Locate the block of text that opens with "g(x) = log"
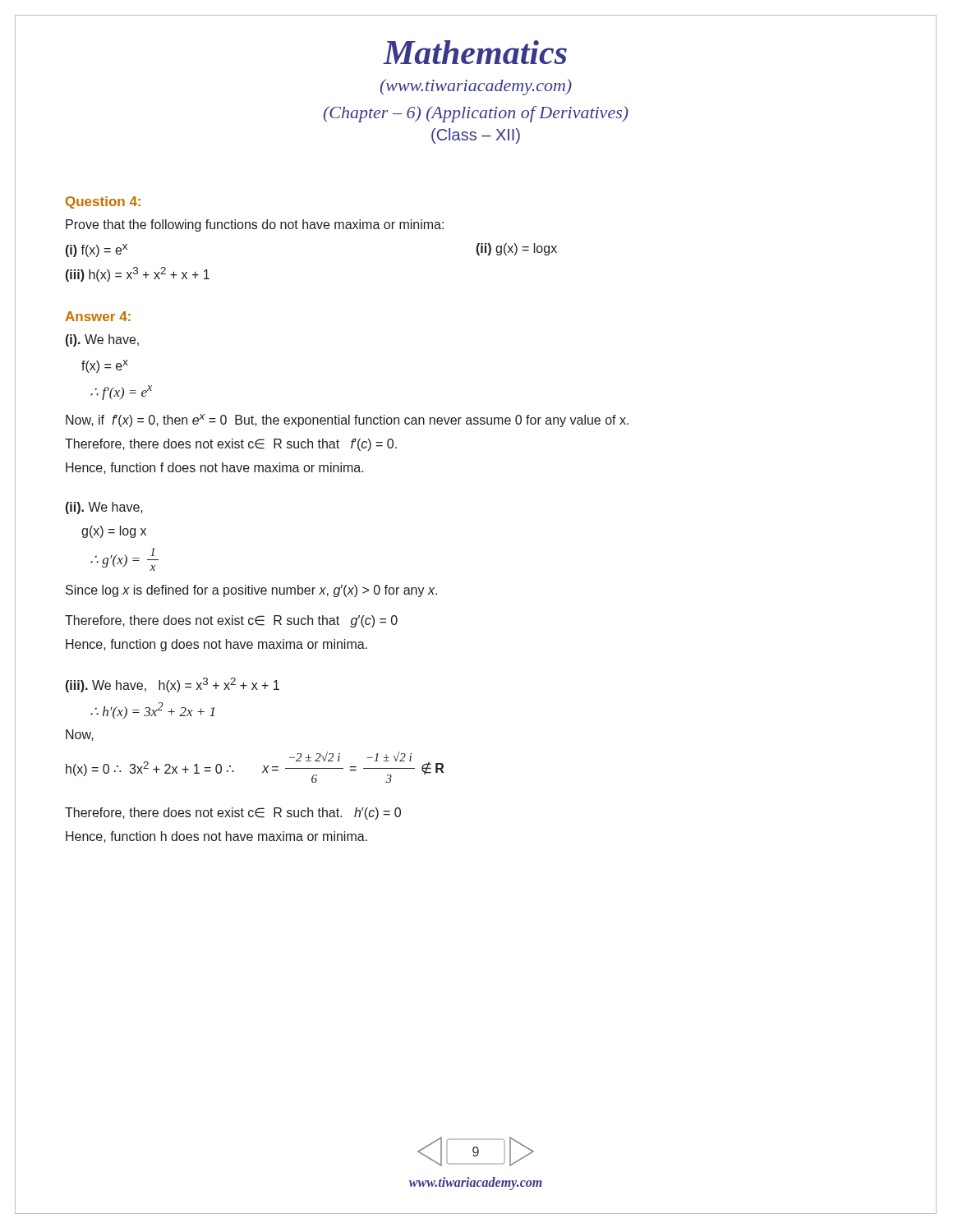953x1232 pixels. click(114, 531)
